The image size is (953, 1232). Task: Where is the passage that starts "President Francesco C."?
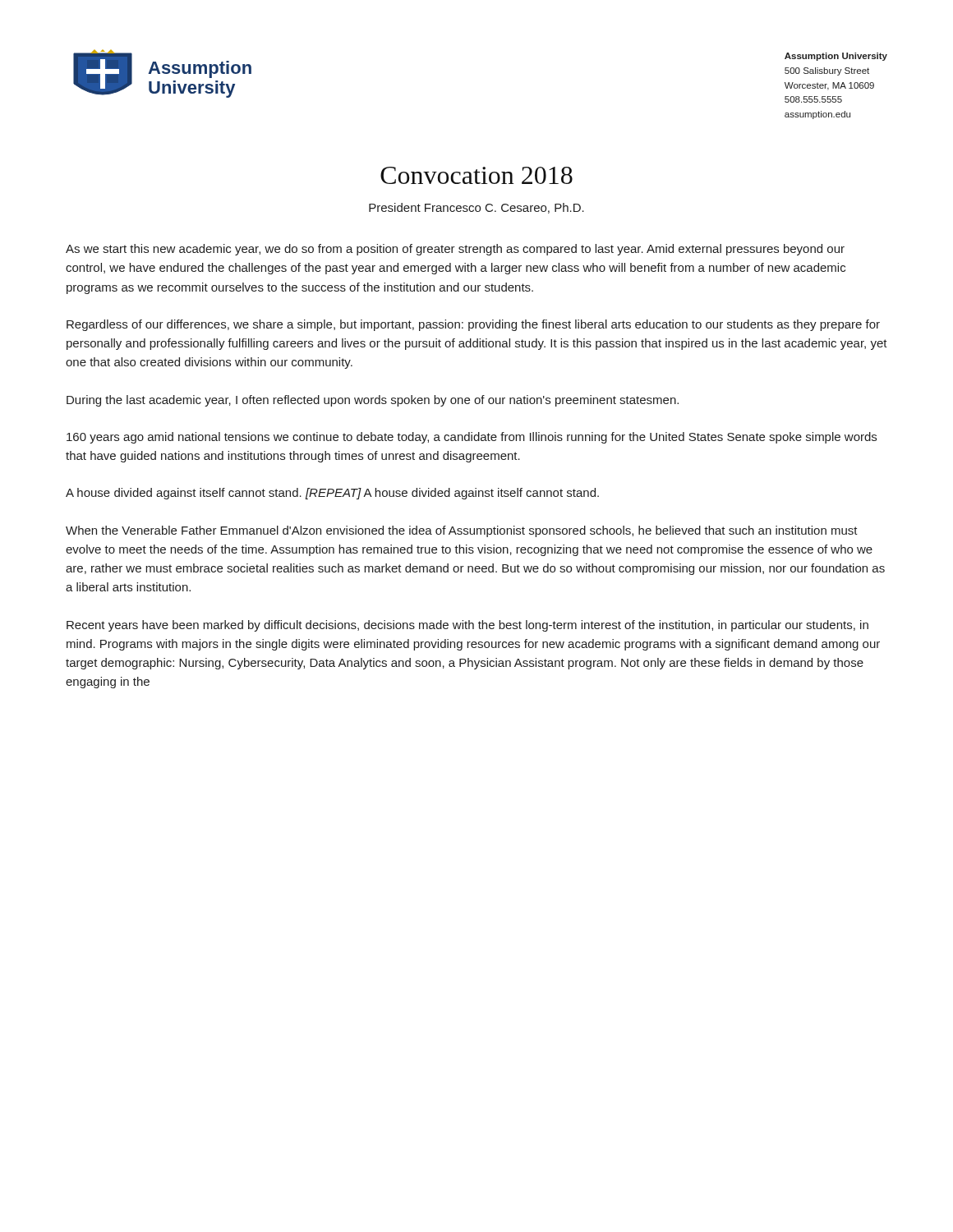476,207
